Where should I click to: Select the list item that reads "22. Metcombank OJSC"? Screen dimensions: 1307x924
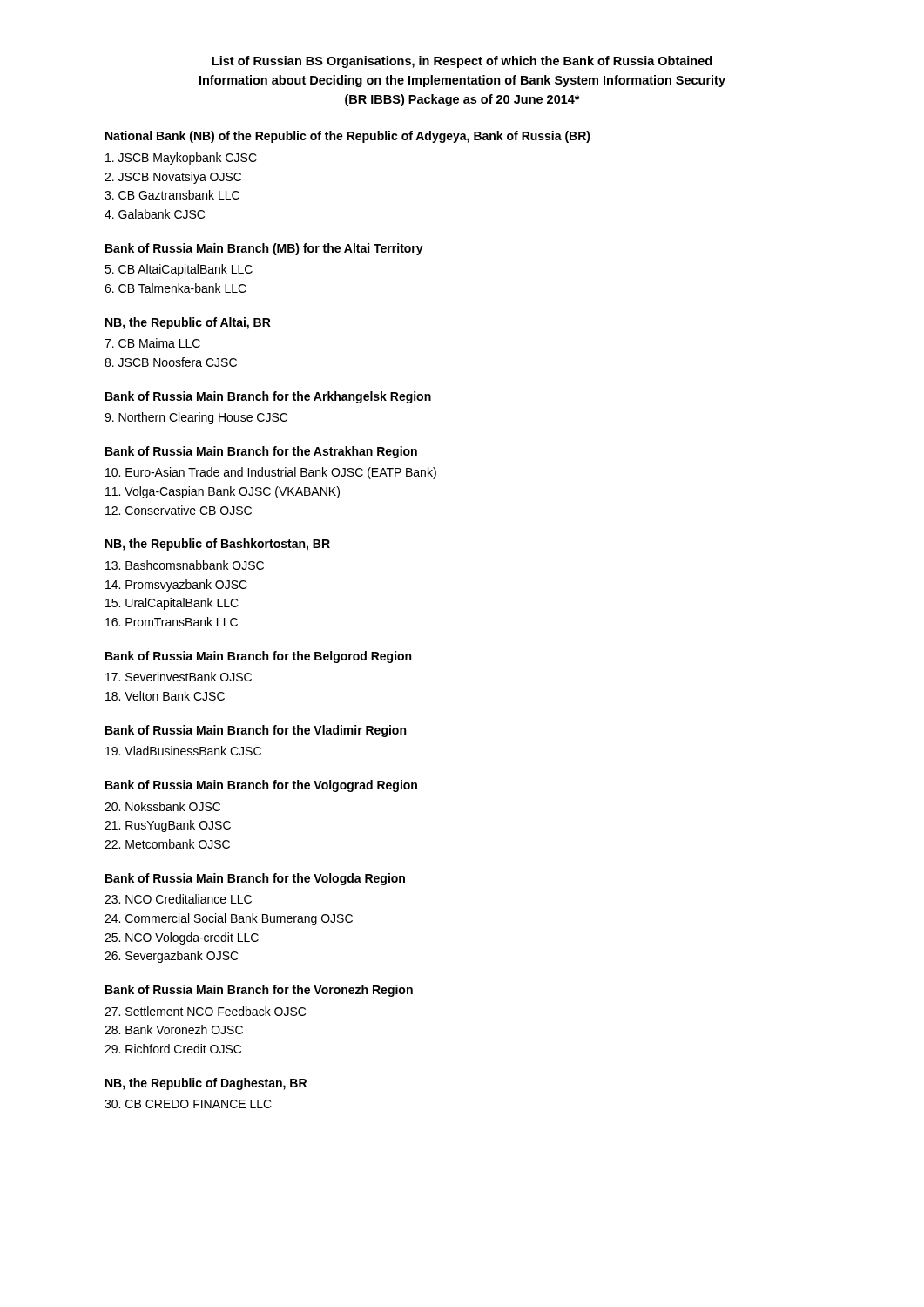[168, 844]
